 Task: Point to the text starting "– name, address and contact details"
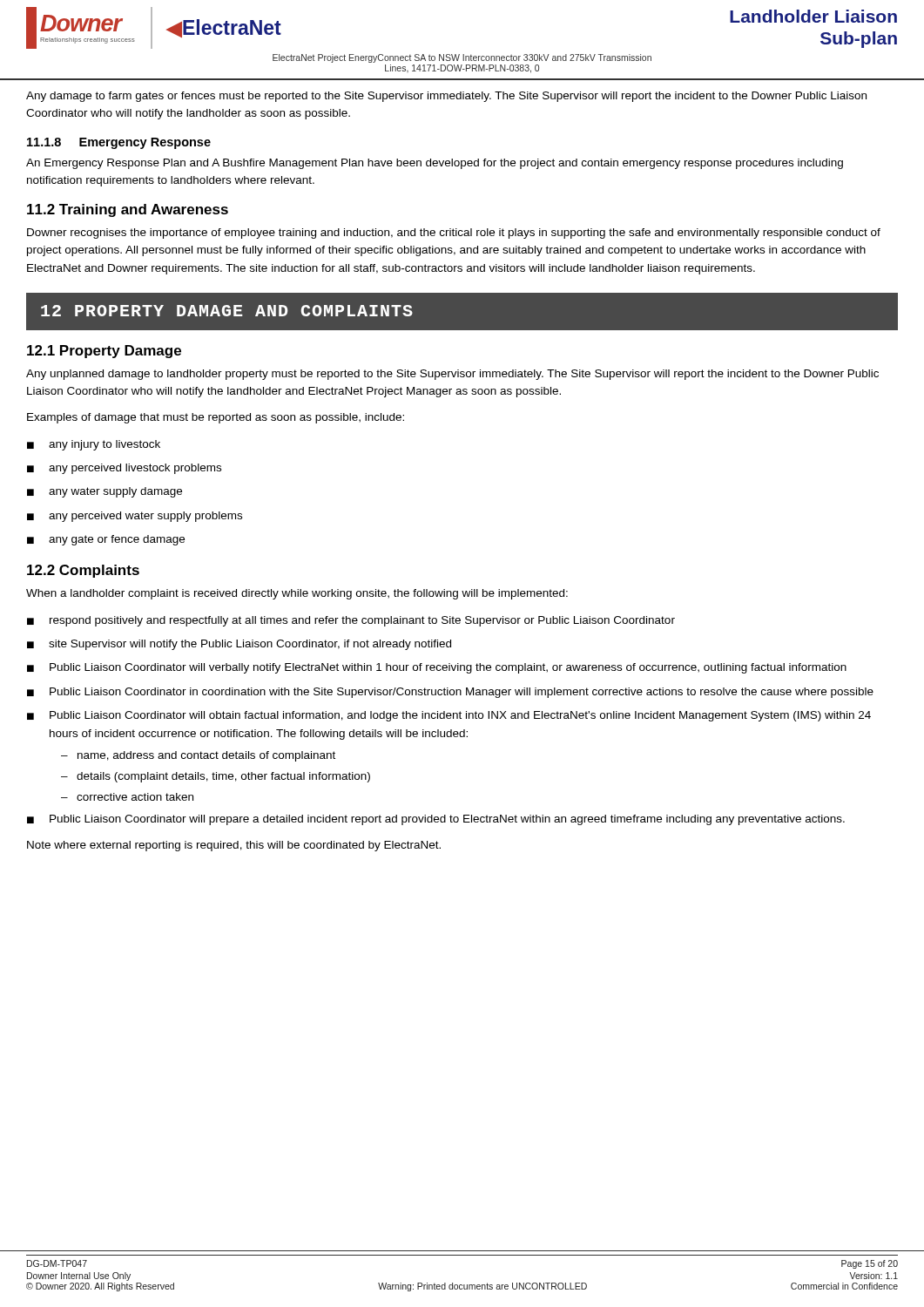pyautogui.click(x=198, y=755)
